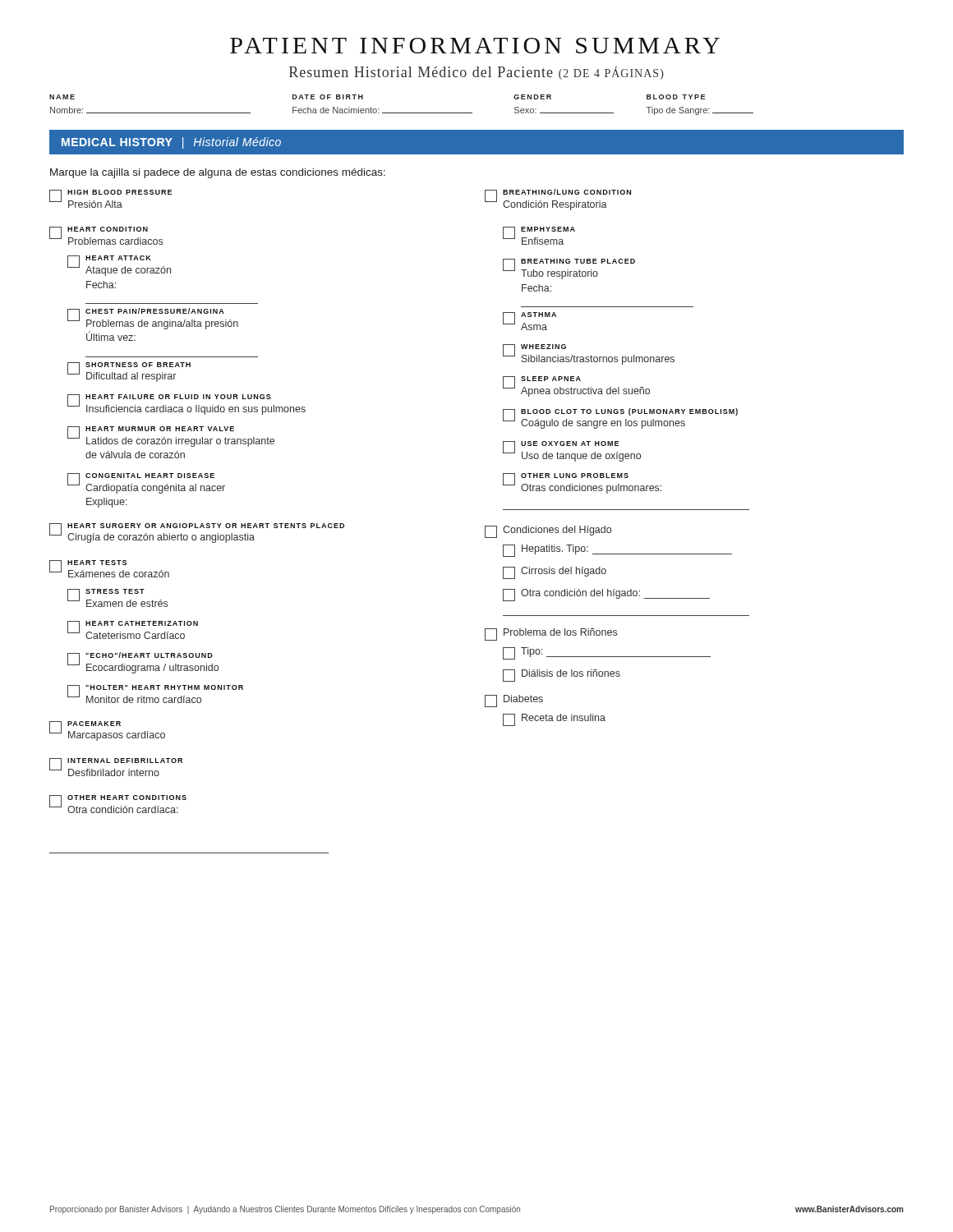This screenshot has height=1232, width=953.
Task: Click on the table containing "Name Nombre: Date of Birth"
Action: pyautogui.click(x=476, y=104)
